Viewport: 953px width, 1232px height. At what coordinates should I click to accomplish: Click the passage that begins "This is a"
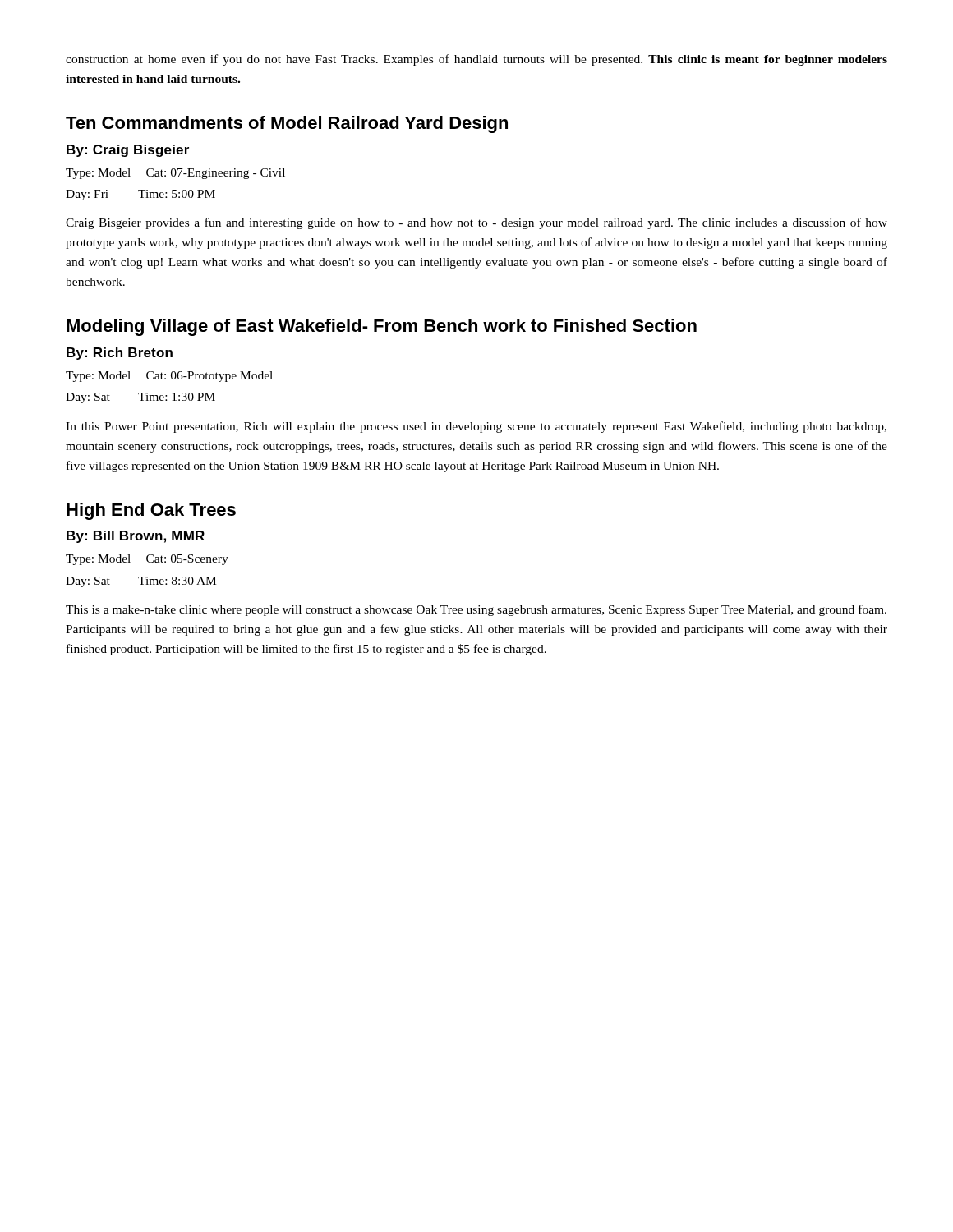click(x=476, y=629)
